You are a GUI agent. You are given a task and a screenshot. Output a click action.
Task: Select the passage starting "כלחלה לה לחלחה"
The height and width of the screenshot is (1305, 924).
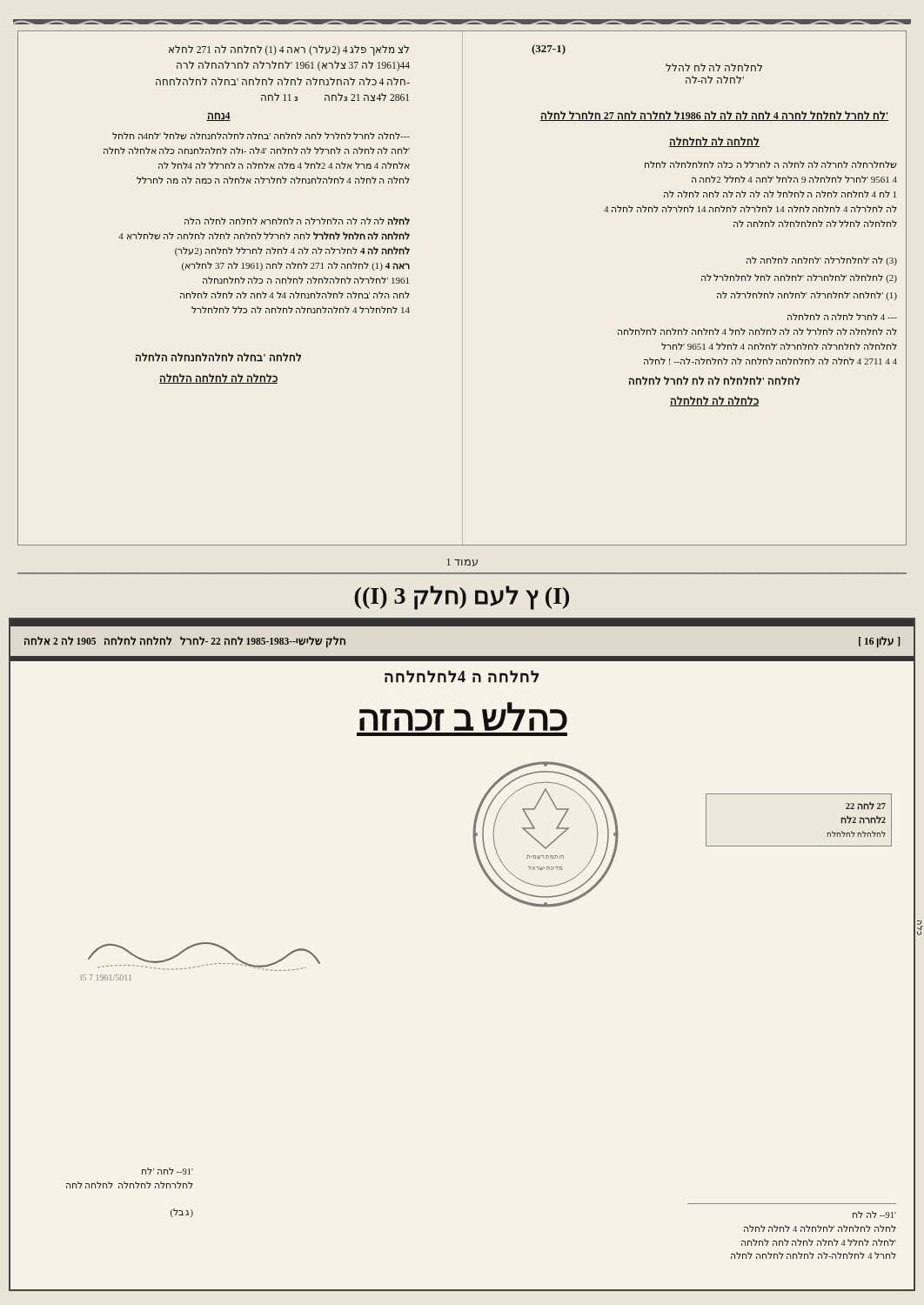click(218, 378)
